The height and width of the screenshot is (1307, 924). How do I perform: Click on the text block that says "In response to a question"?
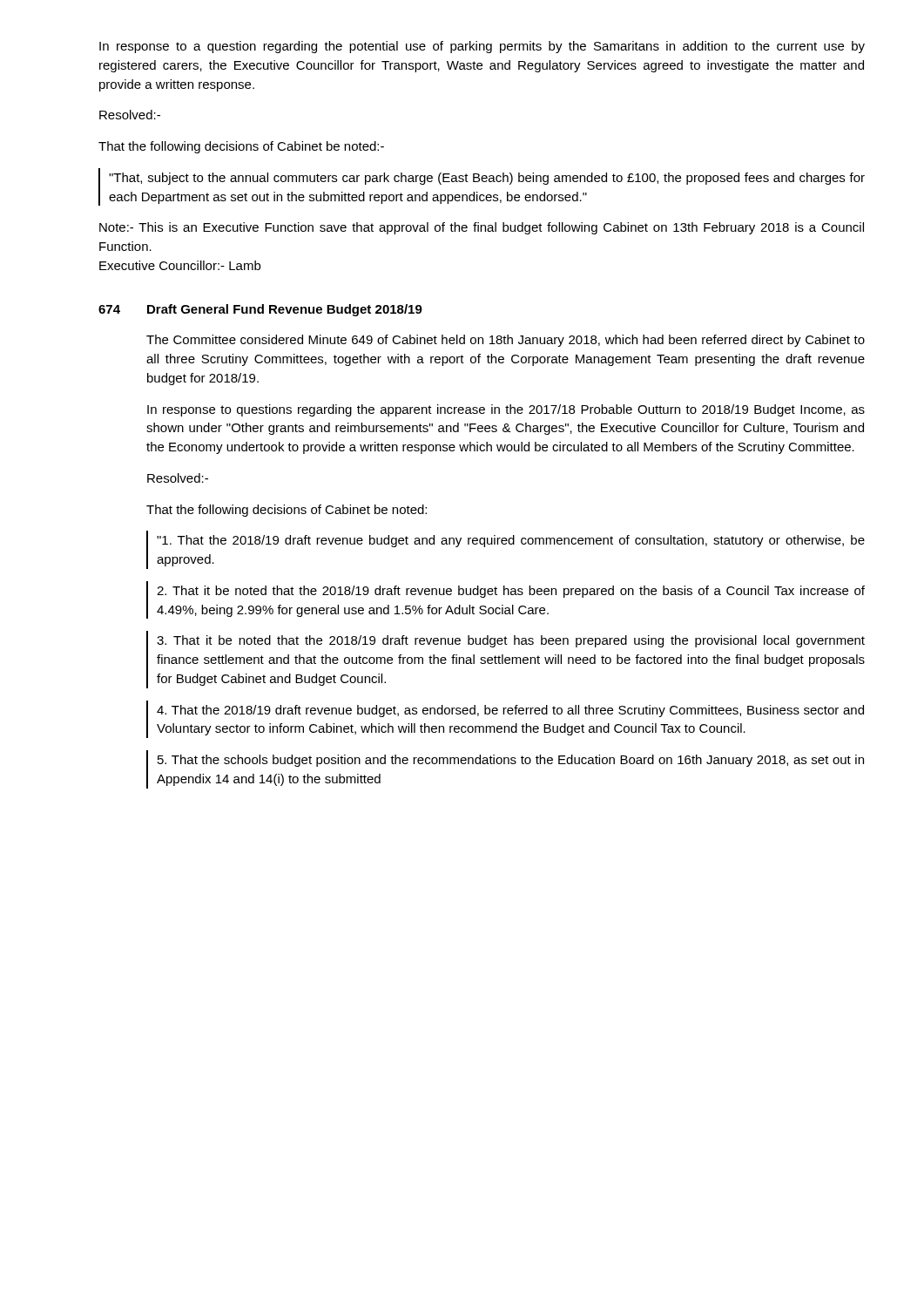coord(482,65)
